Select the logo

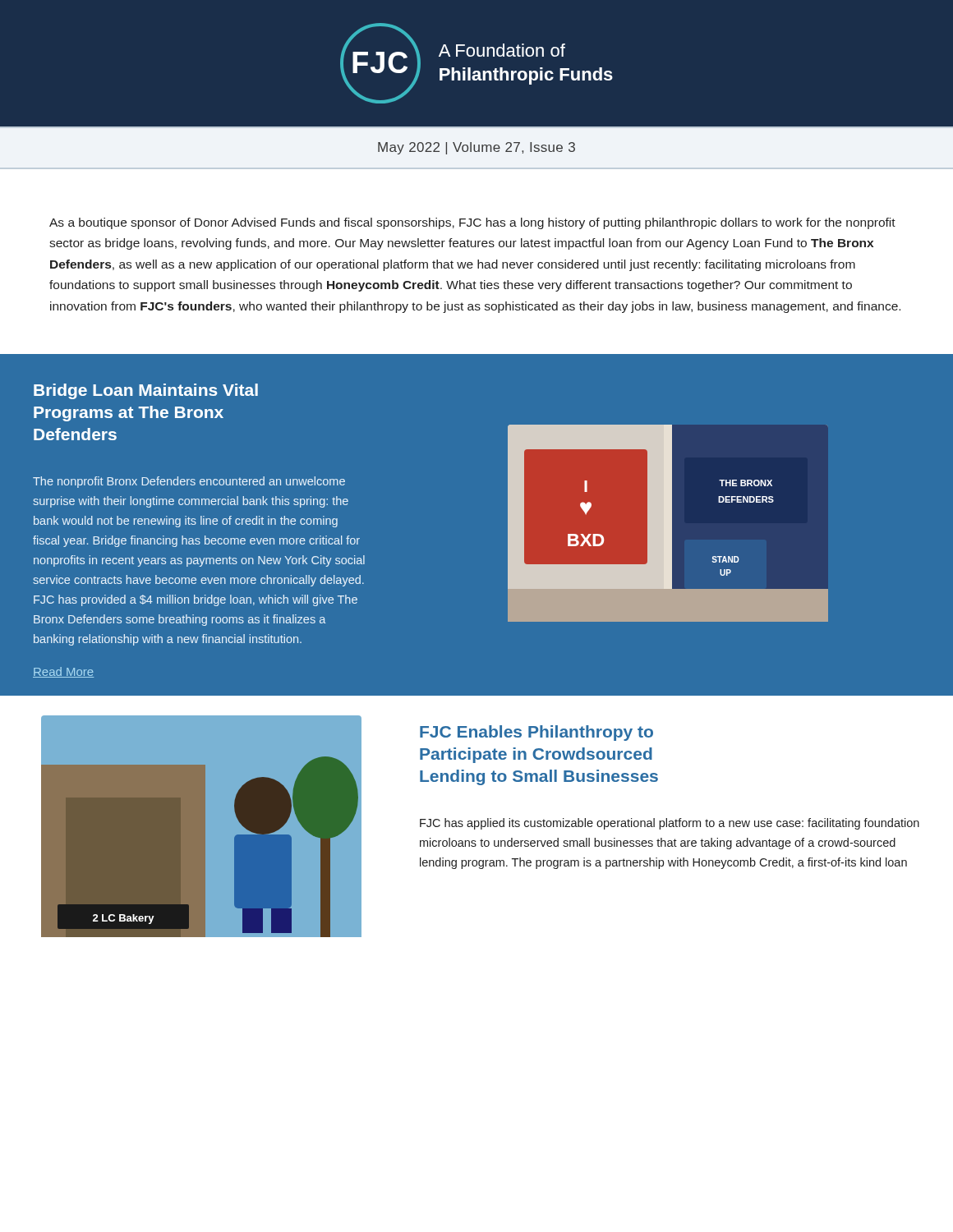coord(476,63)
